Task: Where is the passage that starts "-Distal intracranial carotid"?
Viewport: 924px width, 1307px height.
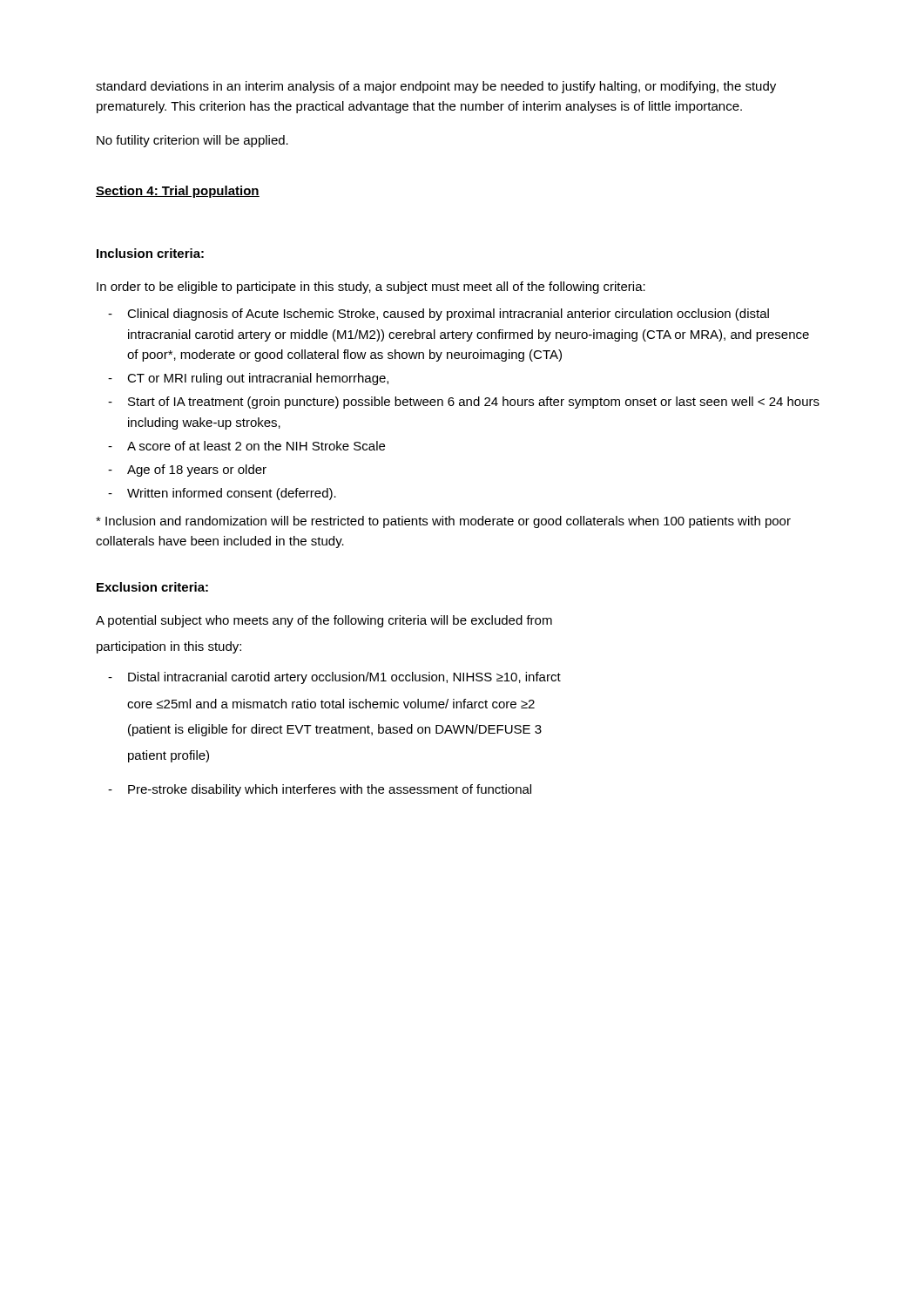Action: click(458, 676)
